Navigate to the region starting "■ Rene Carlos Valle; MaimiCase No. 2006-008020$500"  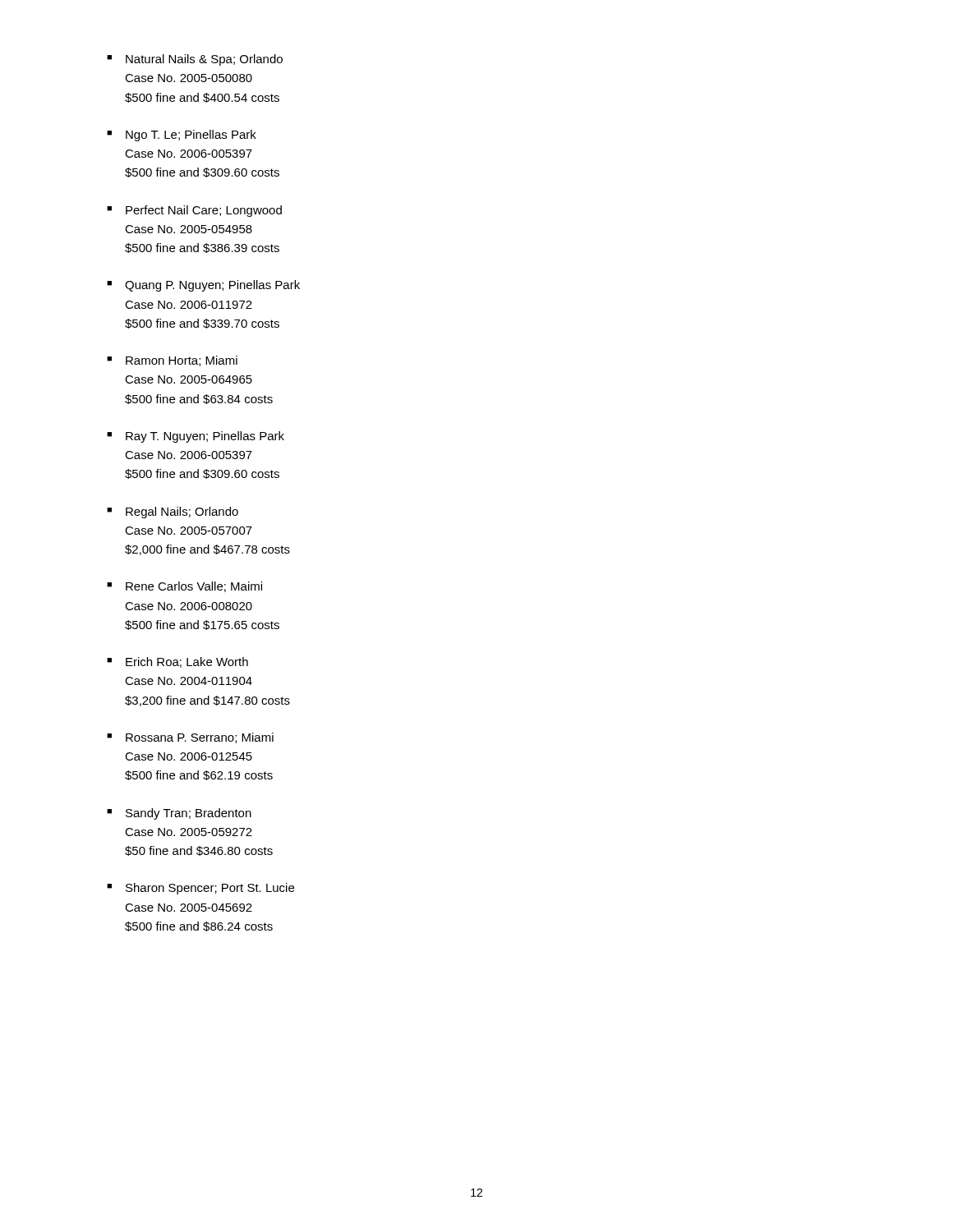coord(193,605)
